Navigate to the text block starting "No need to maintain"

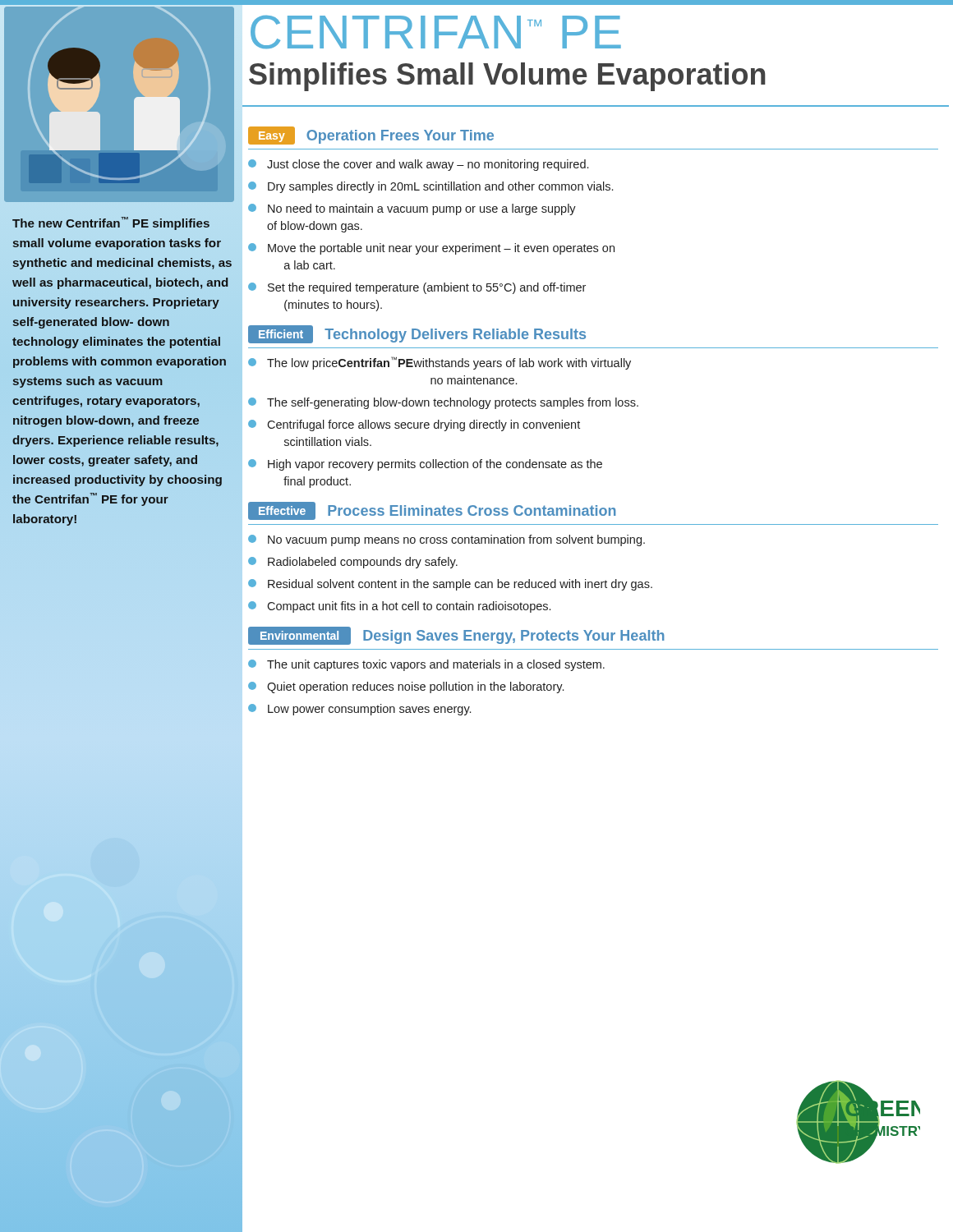(412, 217)
